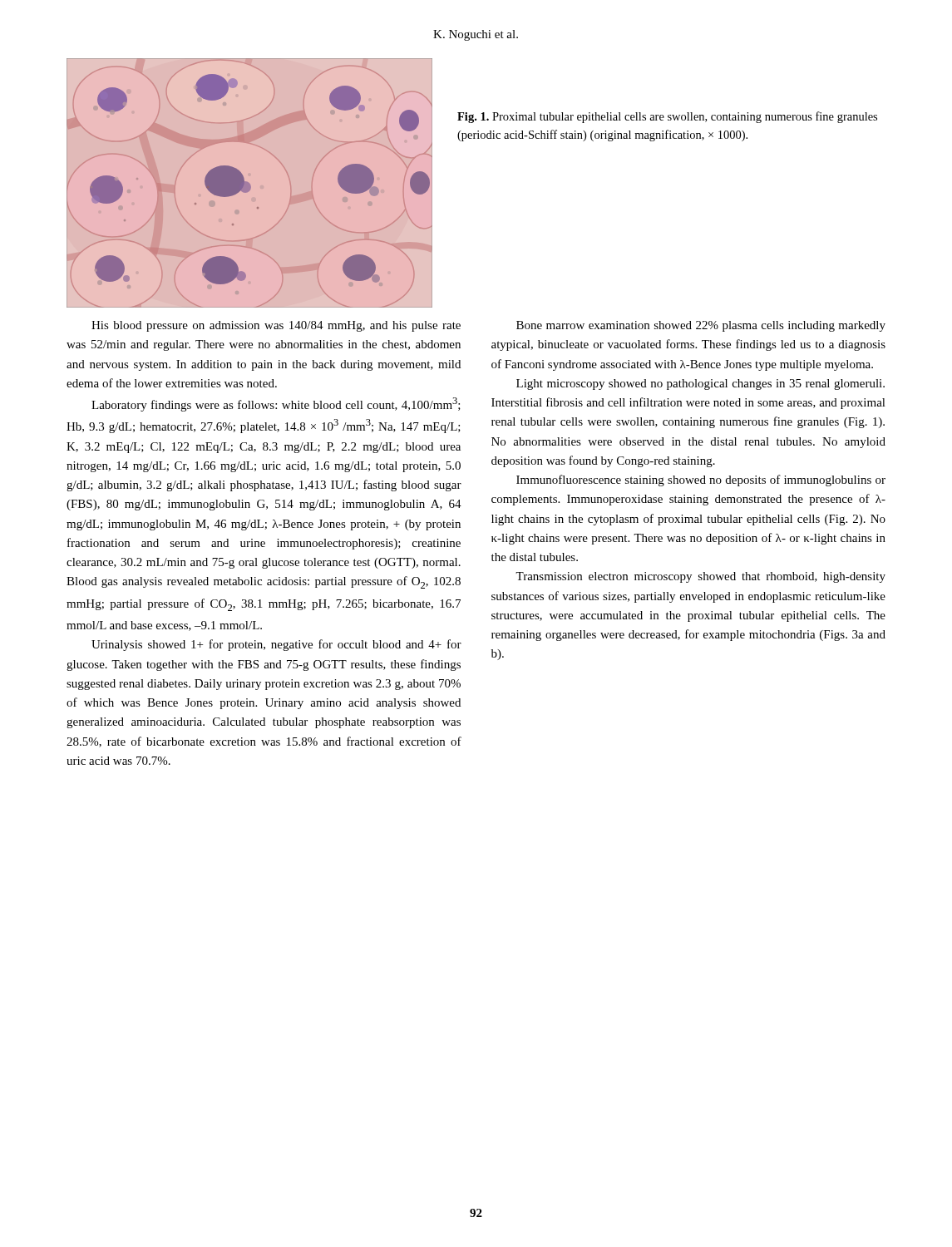Point to the block beginning "Urinalysis showed 1+"

pos(264,702)
